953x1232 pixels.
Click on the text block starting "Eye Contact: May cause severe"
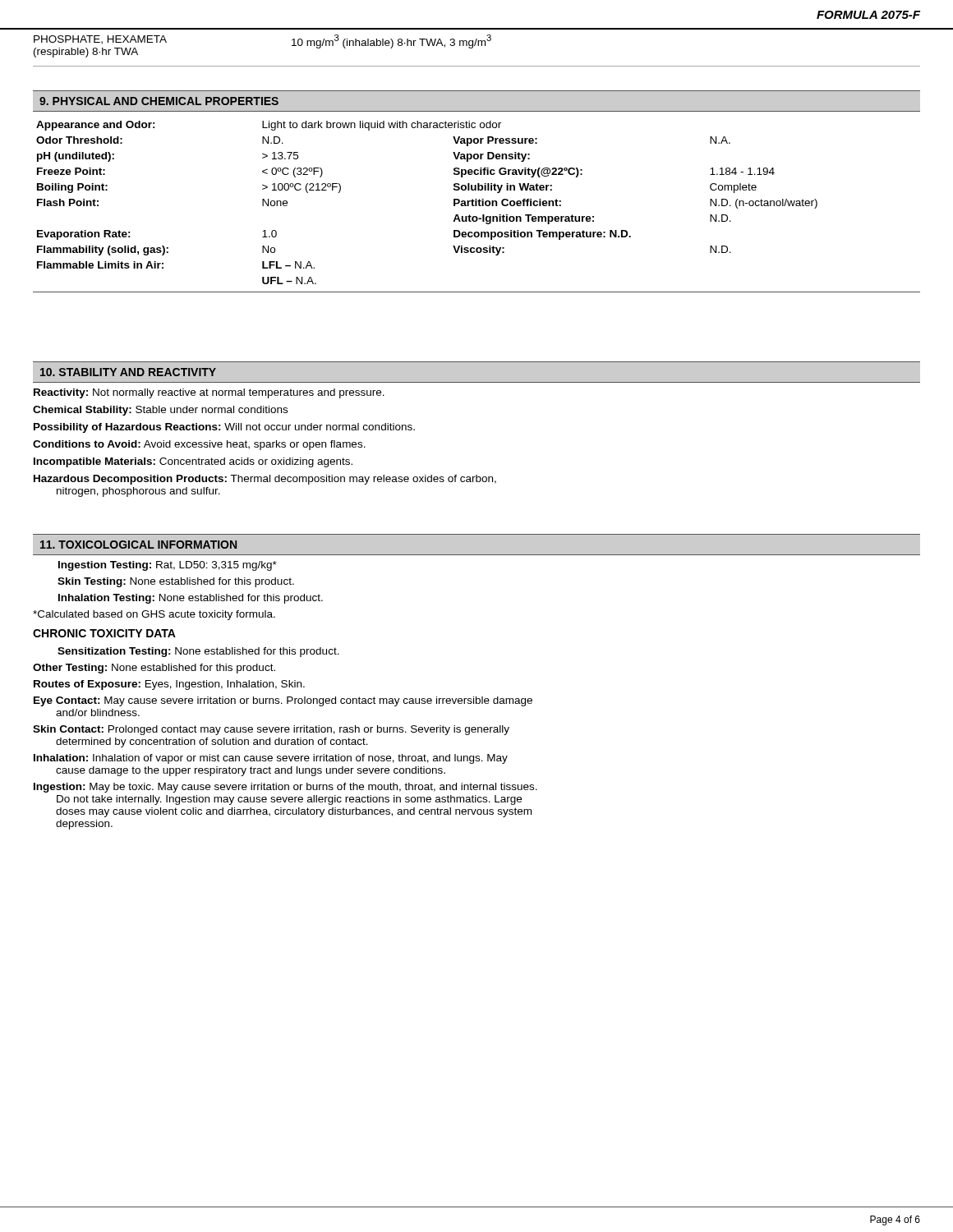point(283,706)
